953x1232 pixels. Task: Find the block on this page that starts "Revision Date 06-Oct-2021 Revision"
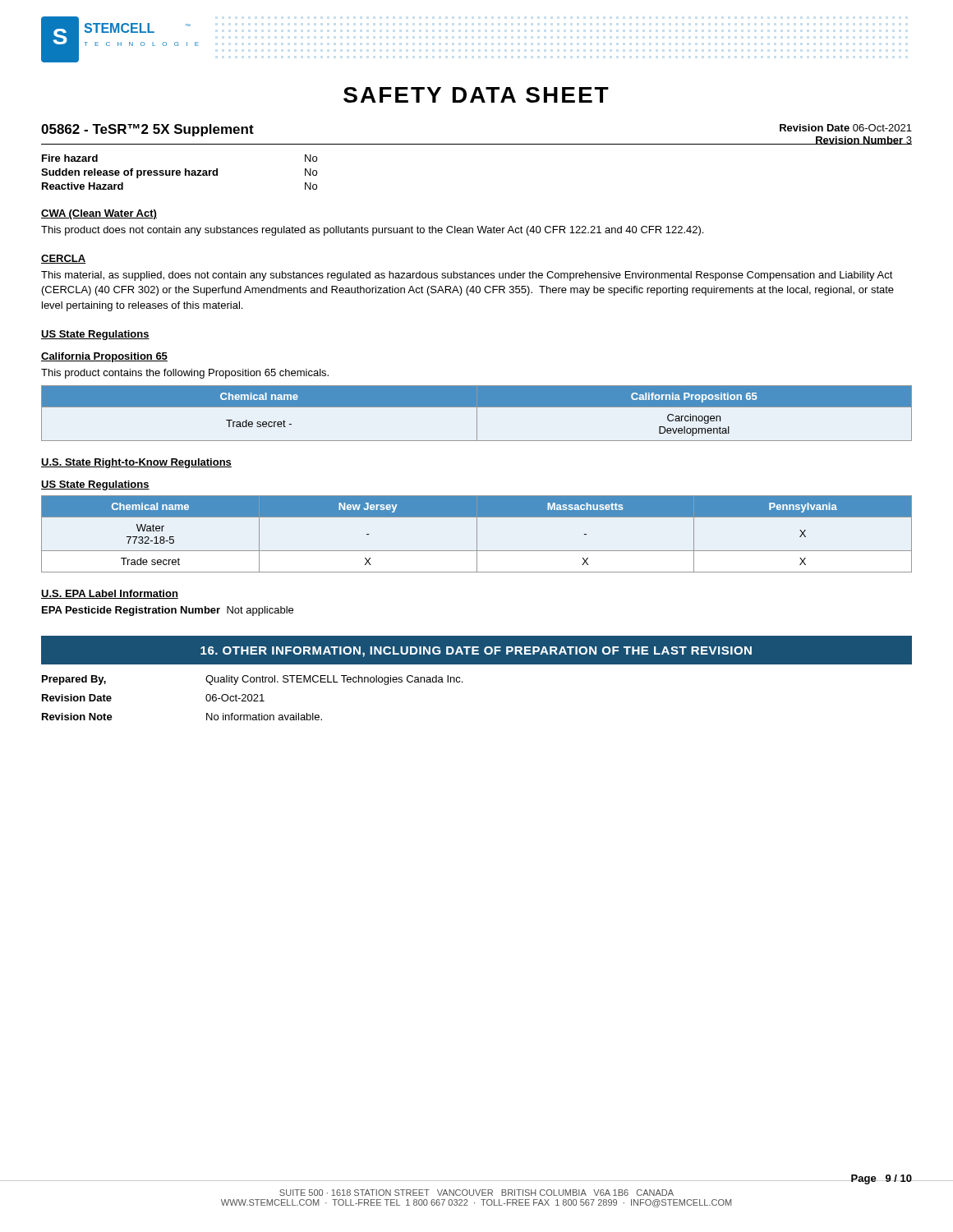[x=845, y=134]
